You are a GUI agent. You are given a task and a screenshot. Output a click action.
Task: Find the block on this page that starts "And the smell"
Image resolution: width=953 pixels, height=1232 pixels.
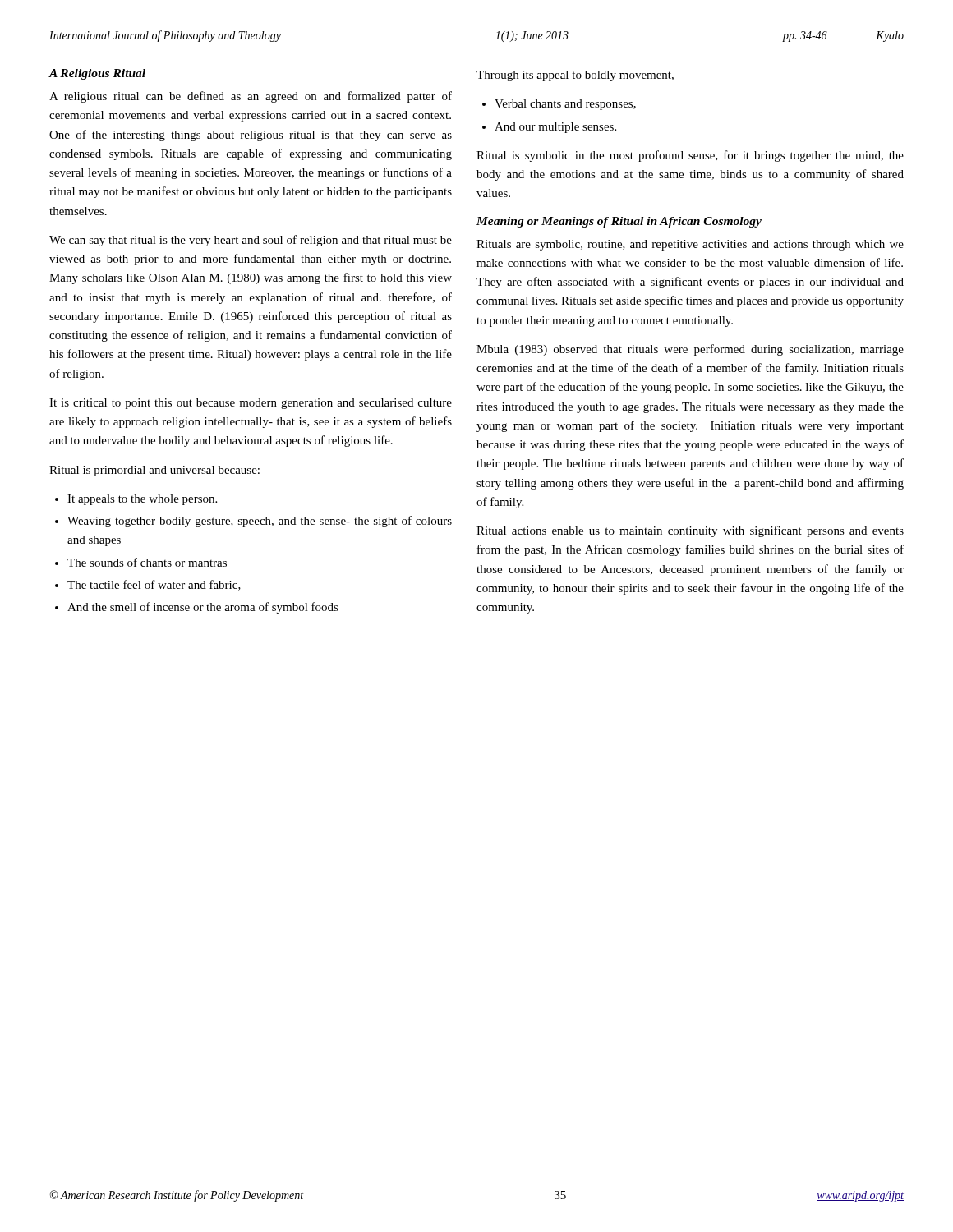tap(203, 607)
